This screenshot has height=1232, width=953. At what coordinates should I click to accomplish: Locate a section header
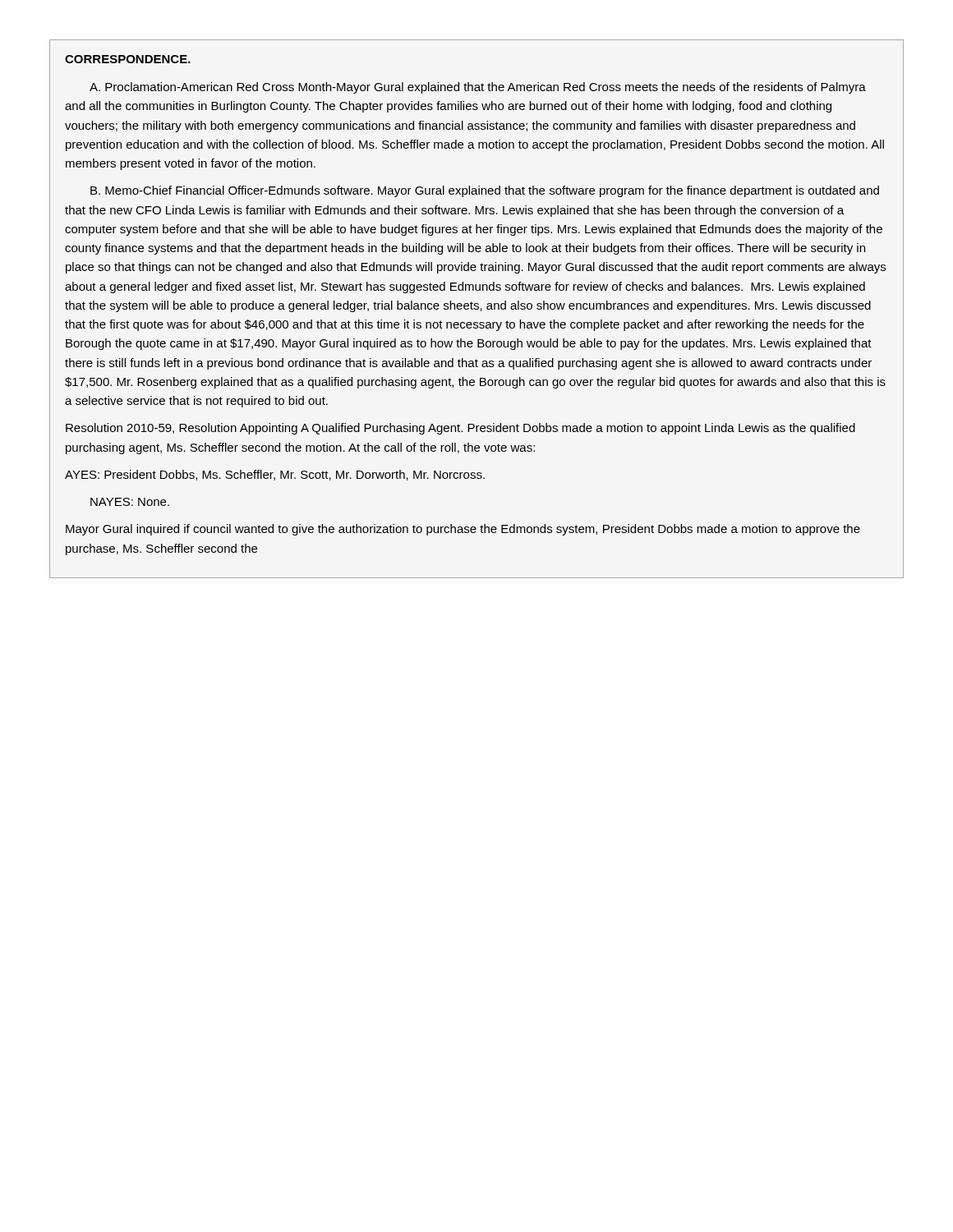(x=128, y=59)
